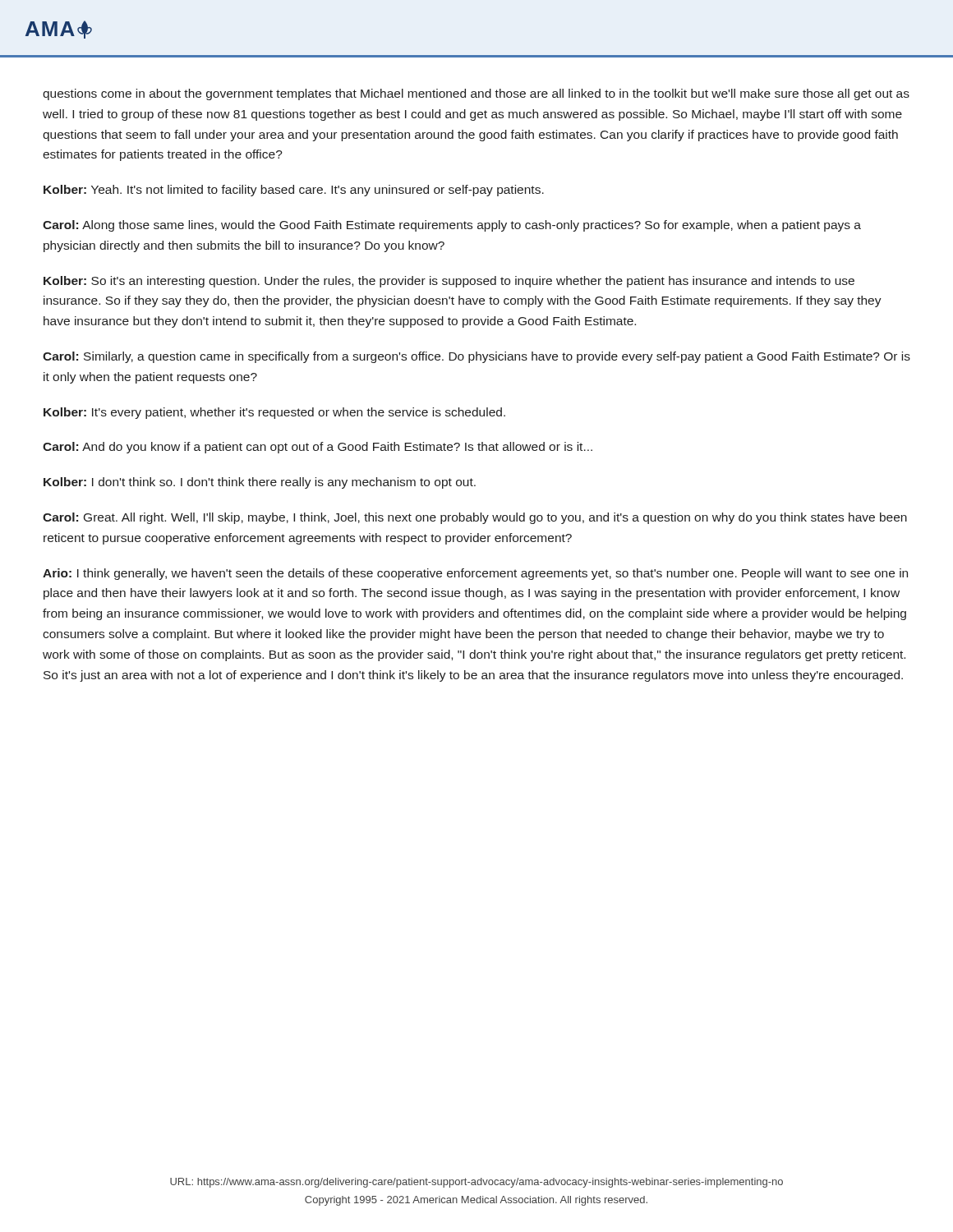Locate the text block that says "Kolber: So it's an interesting"
The height and width of the screenshot is (1232, 953).
462,300
